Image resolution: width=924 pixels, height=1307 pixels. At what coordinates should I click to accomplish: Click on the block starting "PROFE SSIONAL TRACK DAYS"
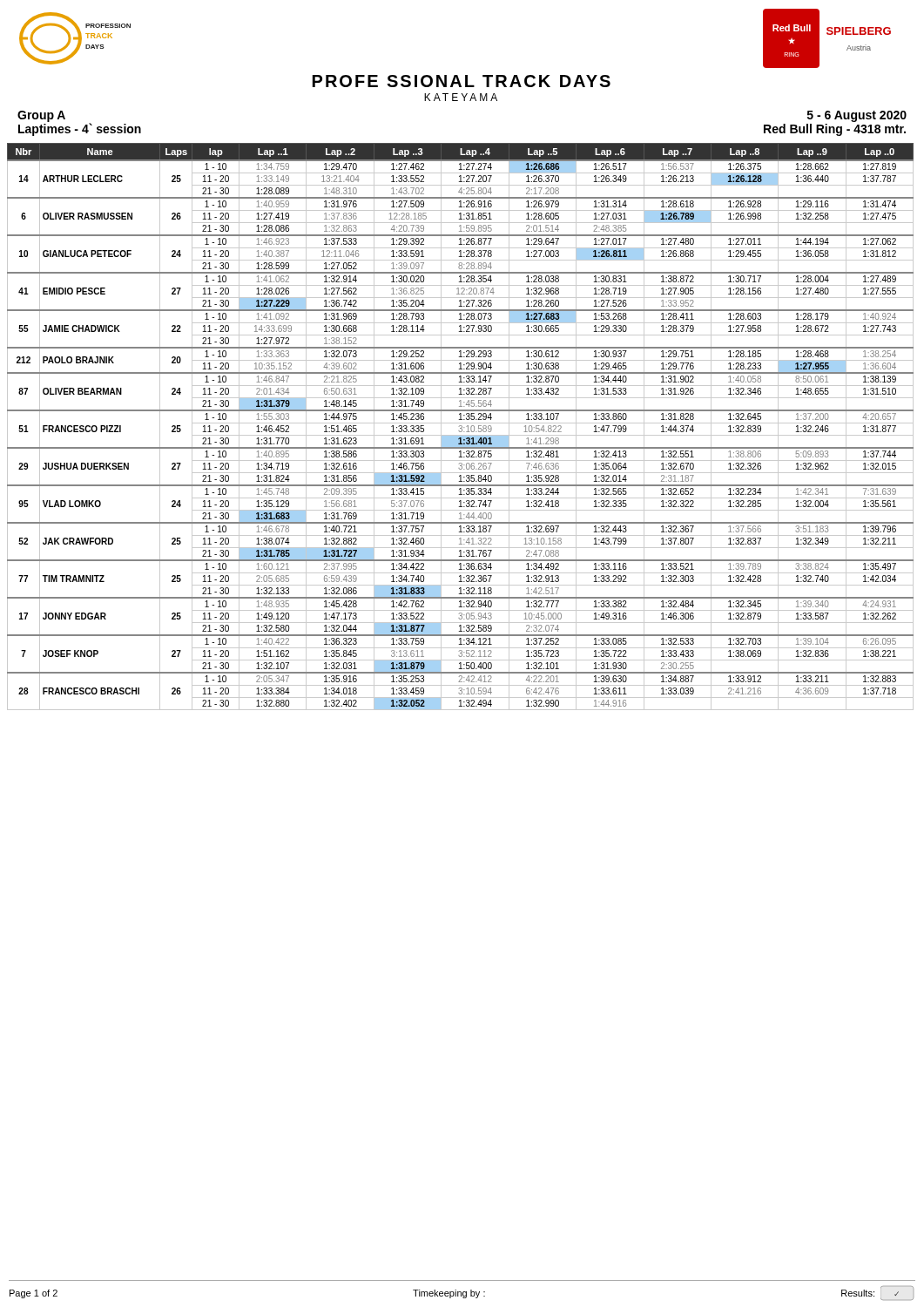pos(462,81)
